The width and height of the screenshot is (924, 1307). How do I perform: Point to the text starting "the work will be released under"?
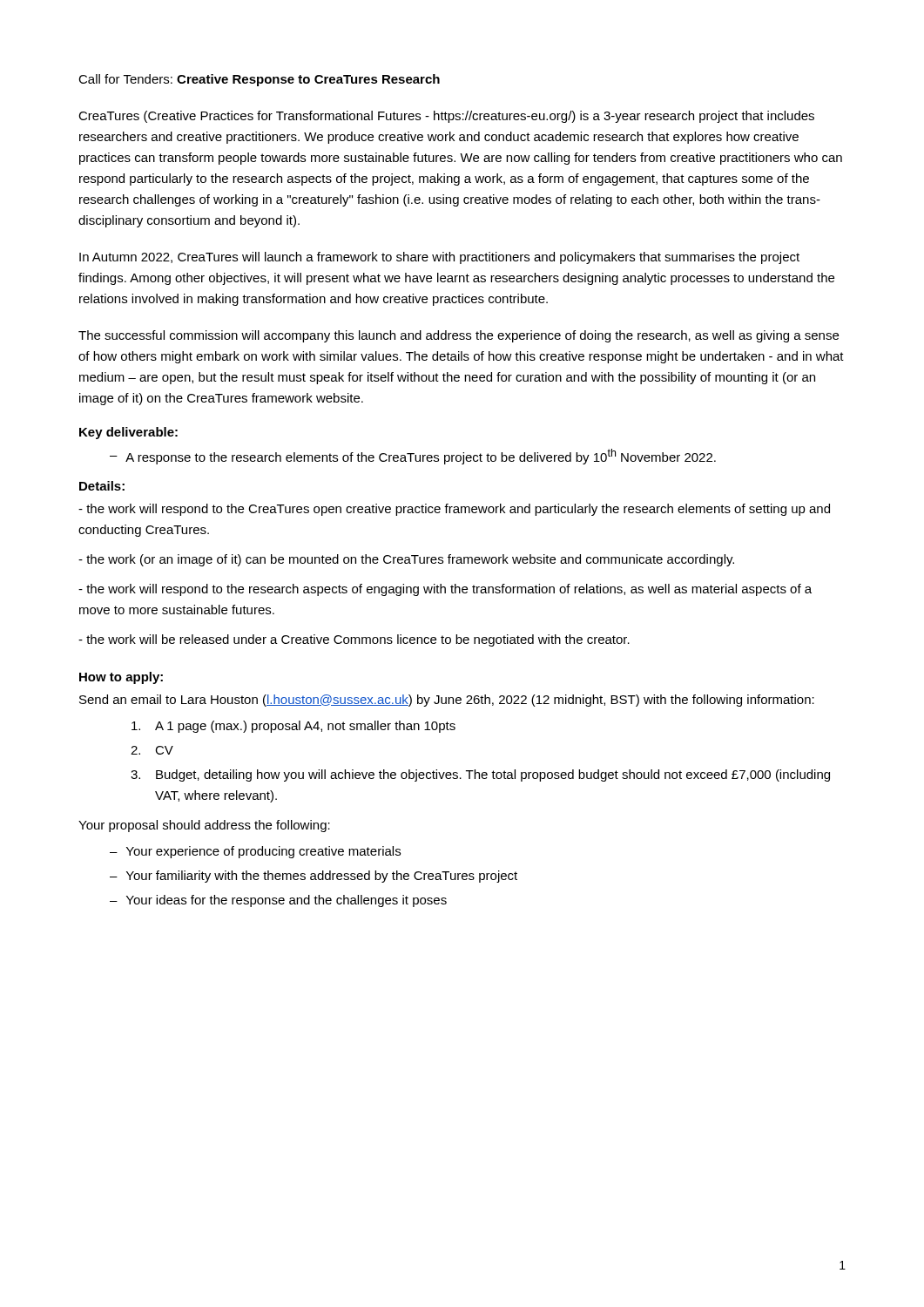(354, 639)
